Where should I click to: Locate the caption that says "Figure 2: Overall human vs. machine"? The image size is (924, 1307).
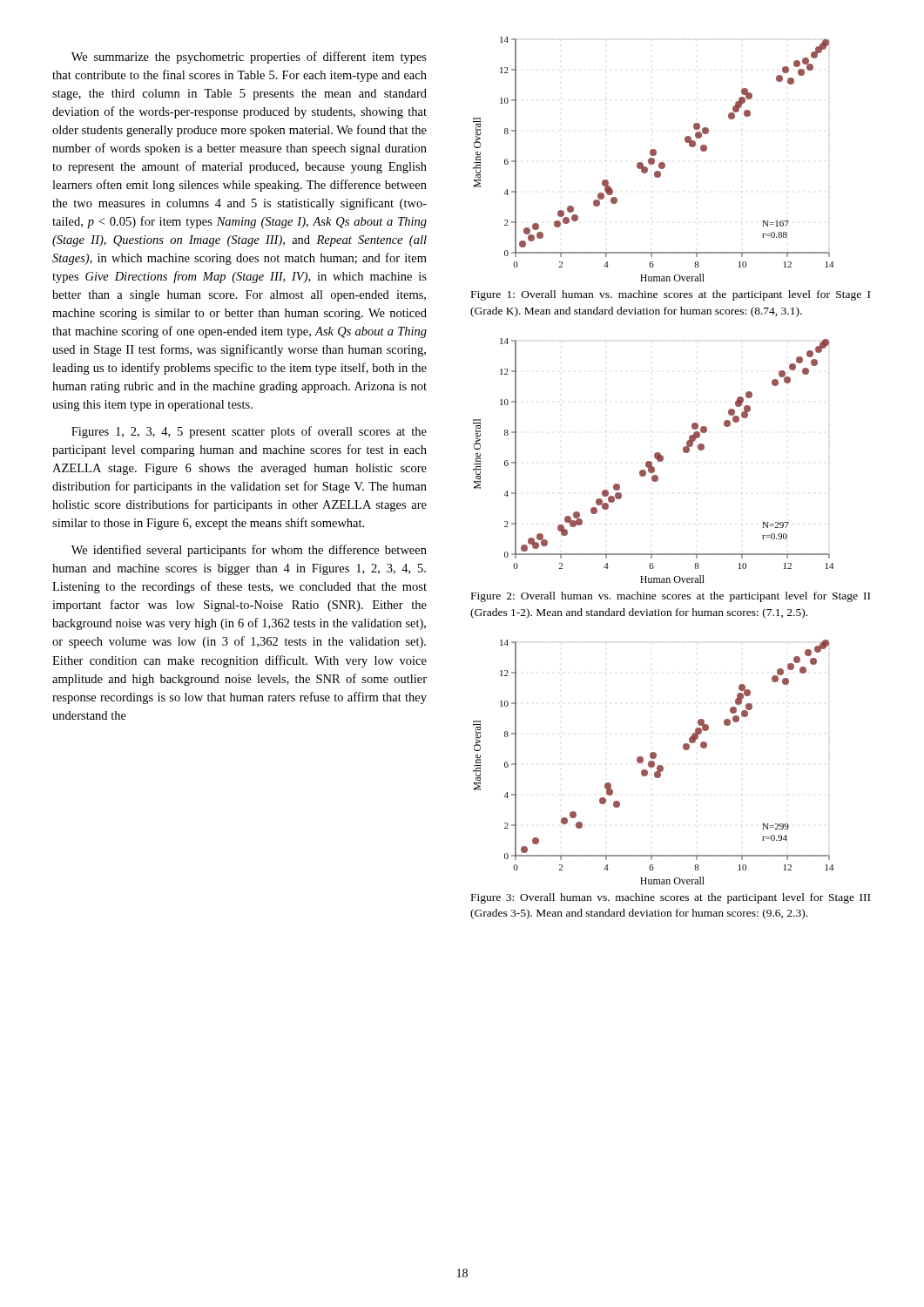tap(671, 604)
